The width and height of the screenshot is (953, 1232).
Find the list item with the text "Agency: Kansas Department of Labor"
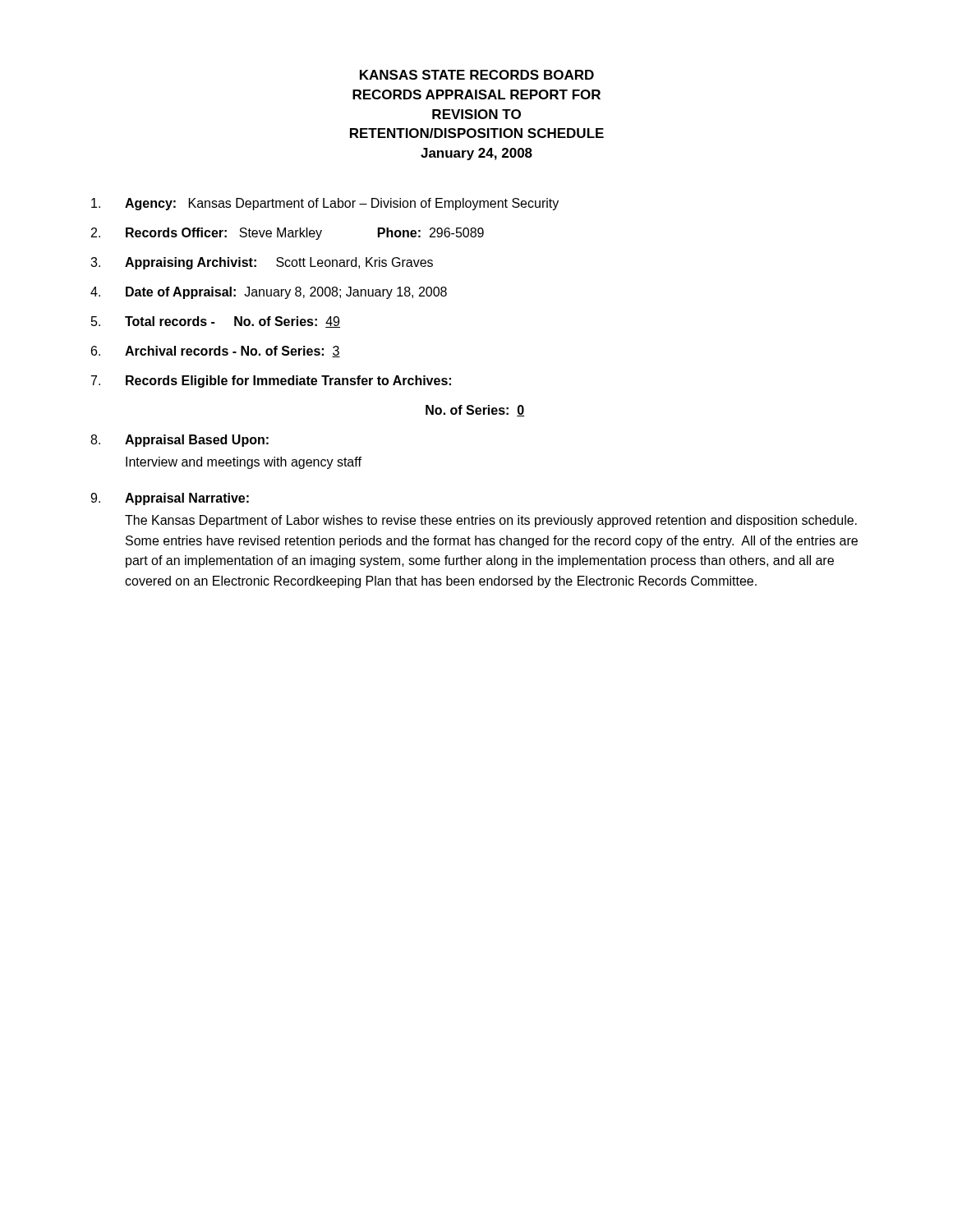click(x=476, y=204)
